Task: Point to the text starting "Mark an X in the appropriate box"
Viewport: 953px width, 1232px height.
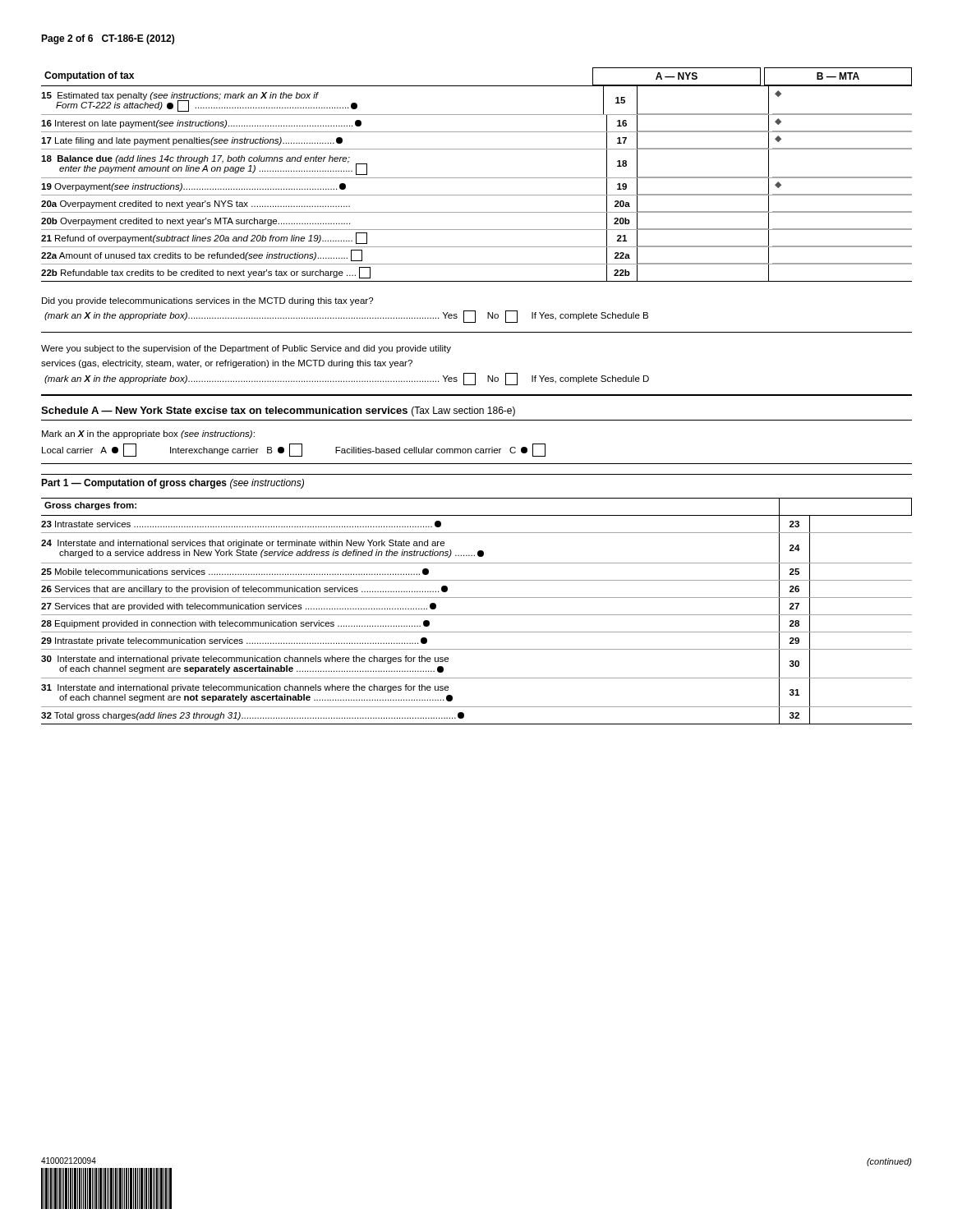Action: (x=148, y=434)
